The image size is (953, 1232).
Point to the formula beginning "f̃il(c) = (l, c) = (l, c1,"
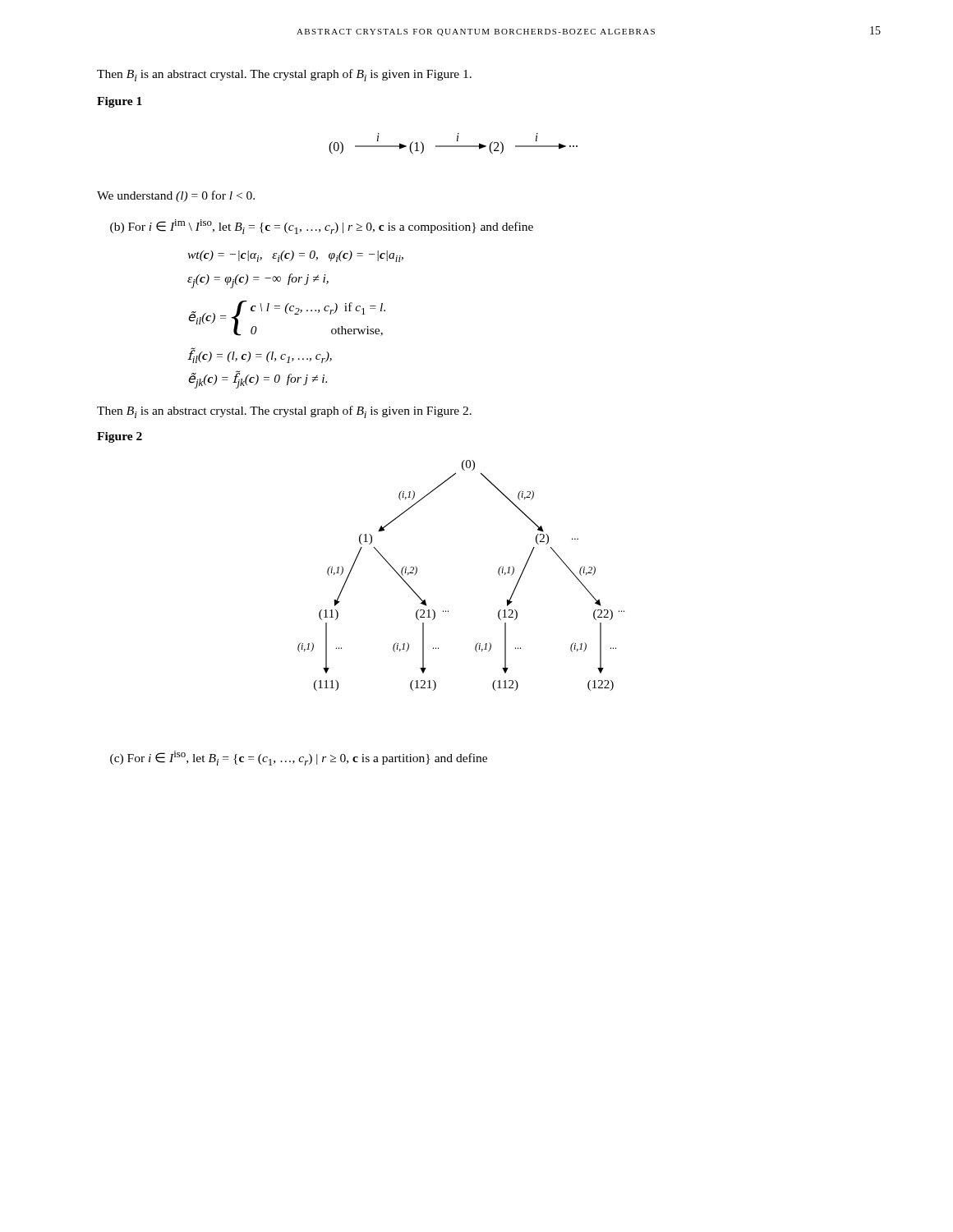[x=260, y=357]
